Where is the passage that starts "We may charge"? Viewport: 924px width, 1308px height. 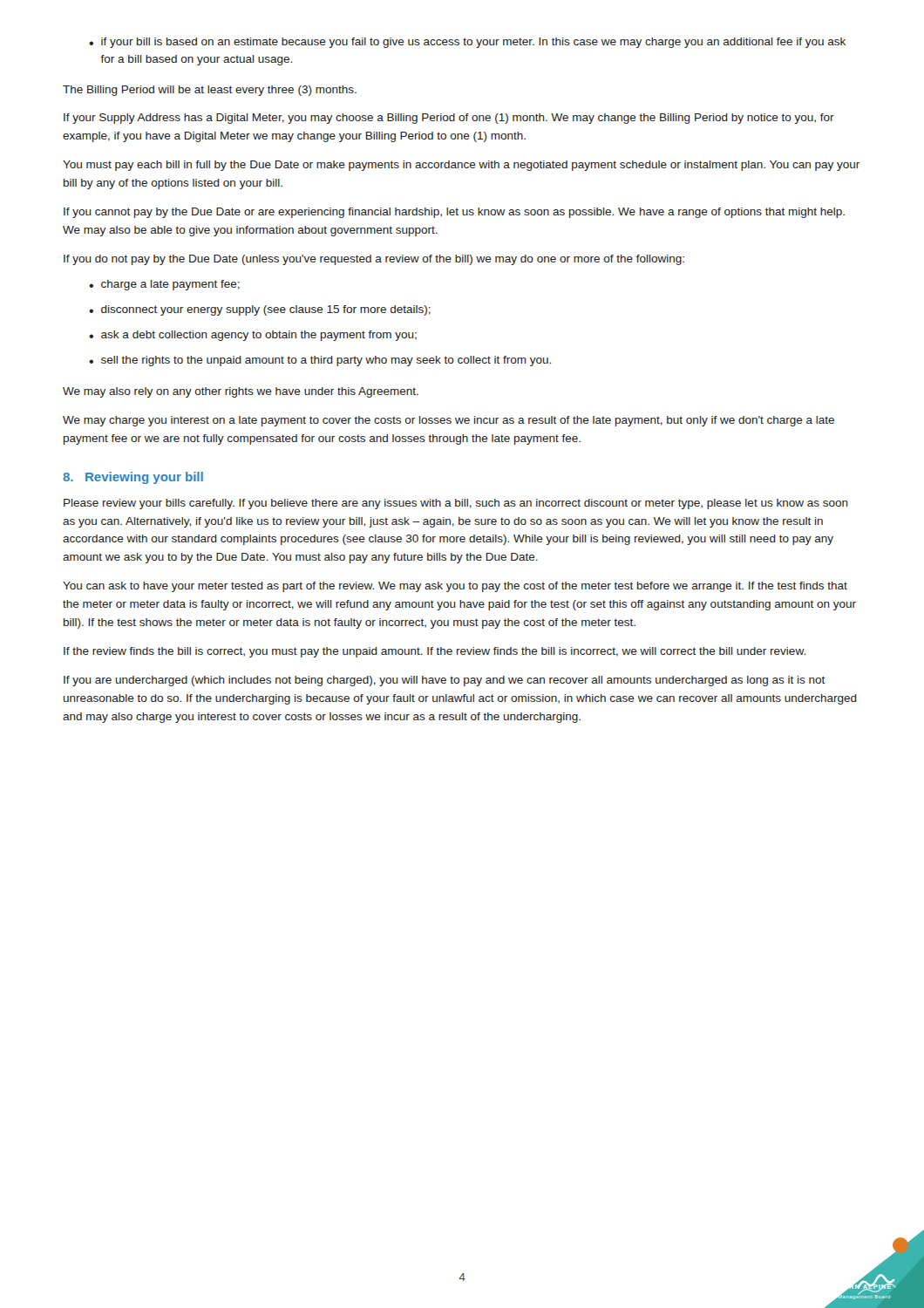click(x=449, y=429)
